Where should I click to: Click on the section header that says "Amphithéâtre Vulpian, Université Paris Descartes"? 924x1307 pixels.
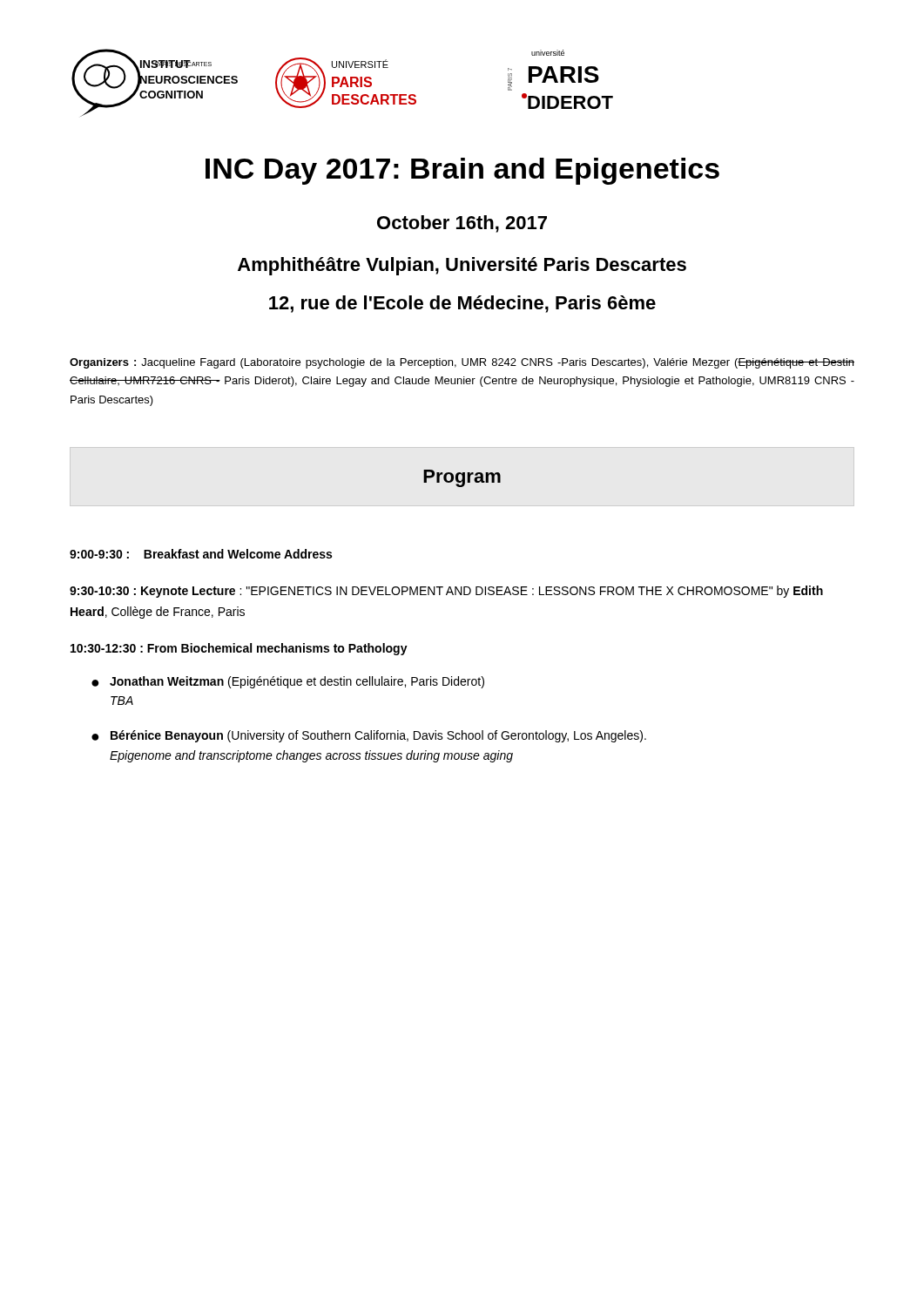click(462, 264)
